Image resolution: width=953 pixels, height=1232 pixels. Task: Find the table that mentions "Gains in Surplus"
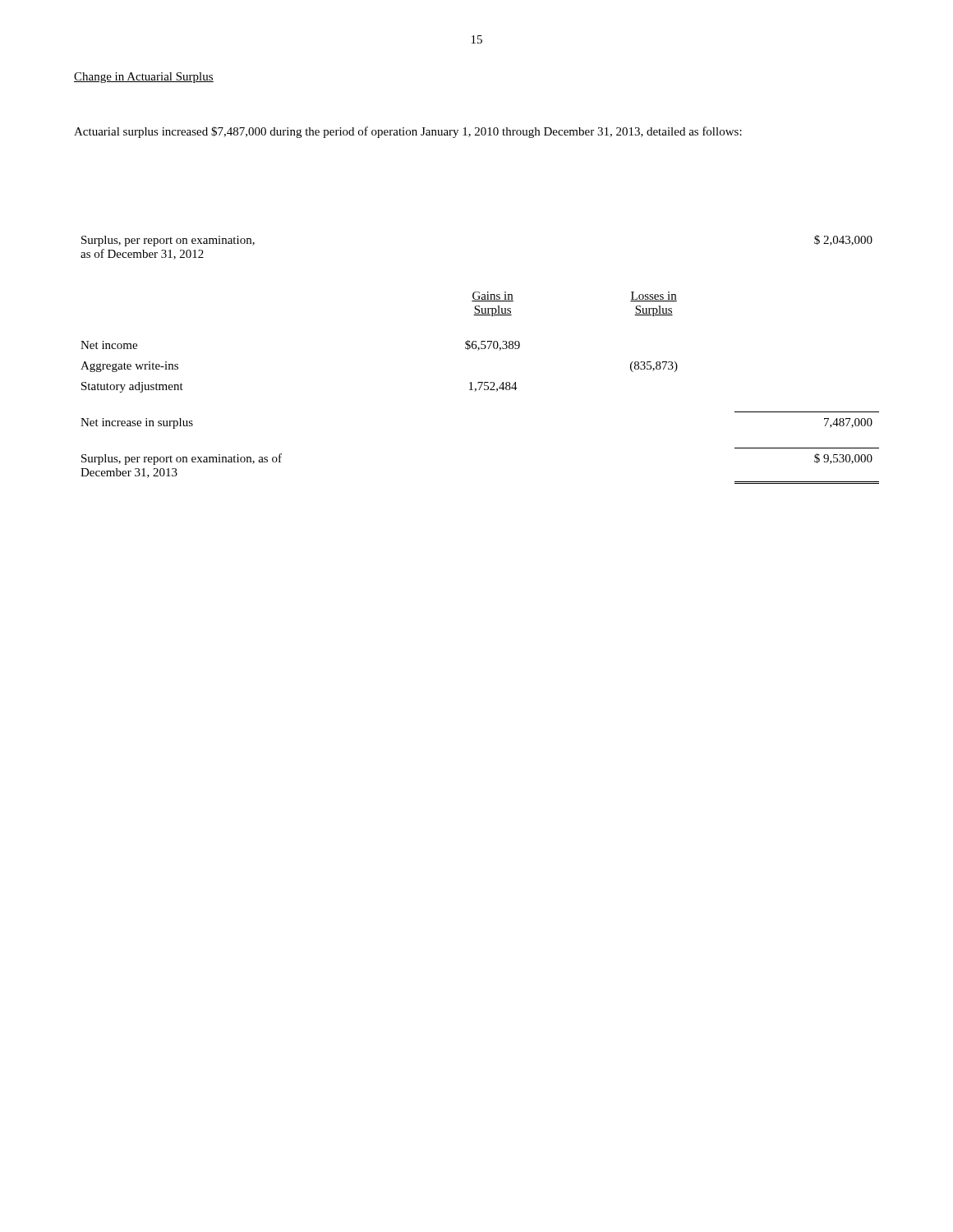476,357
